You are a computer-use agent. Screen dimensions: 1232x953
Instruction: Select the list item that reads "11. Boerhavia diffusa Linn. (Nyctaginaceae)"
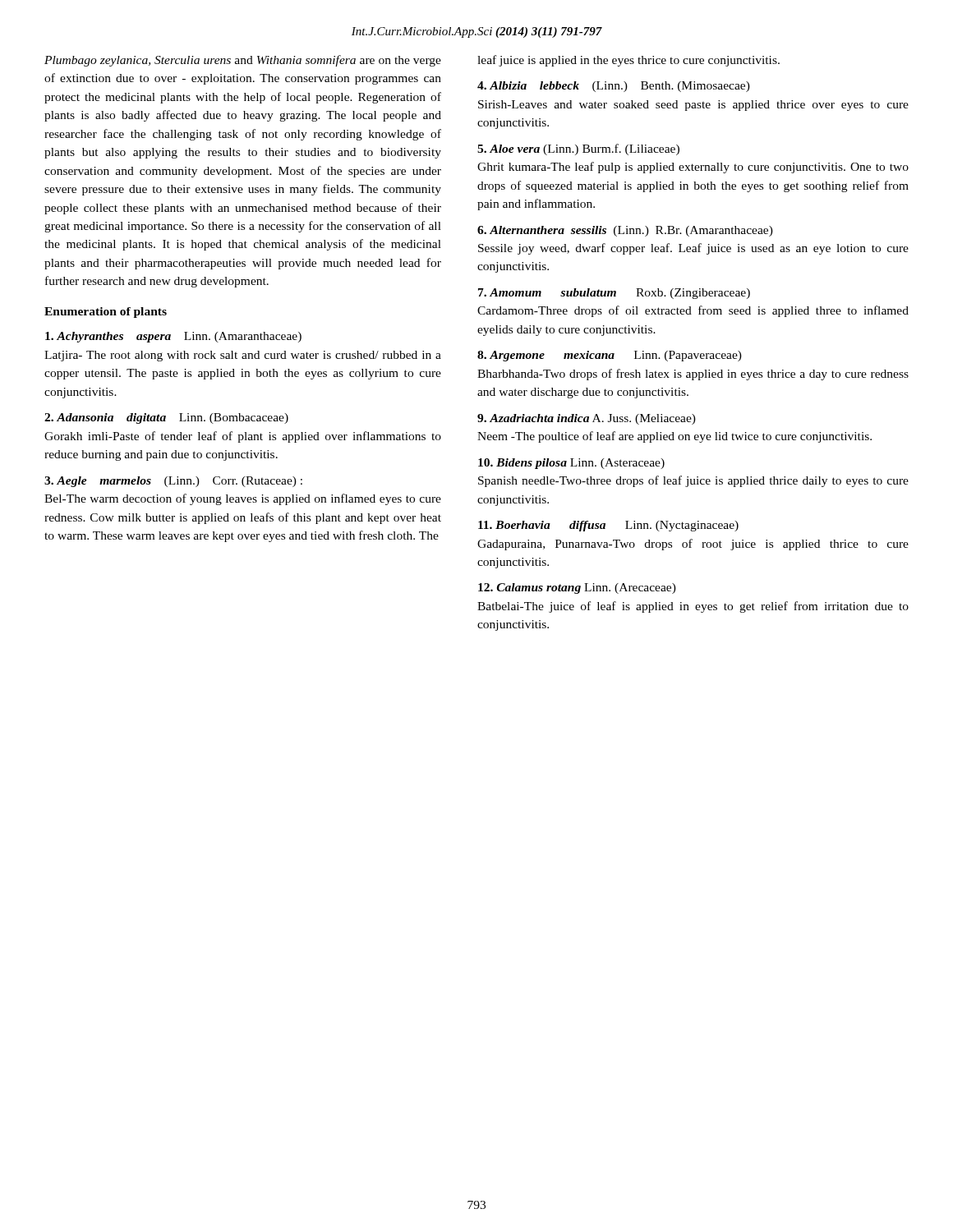coord(693,543)
